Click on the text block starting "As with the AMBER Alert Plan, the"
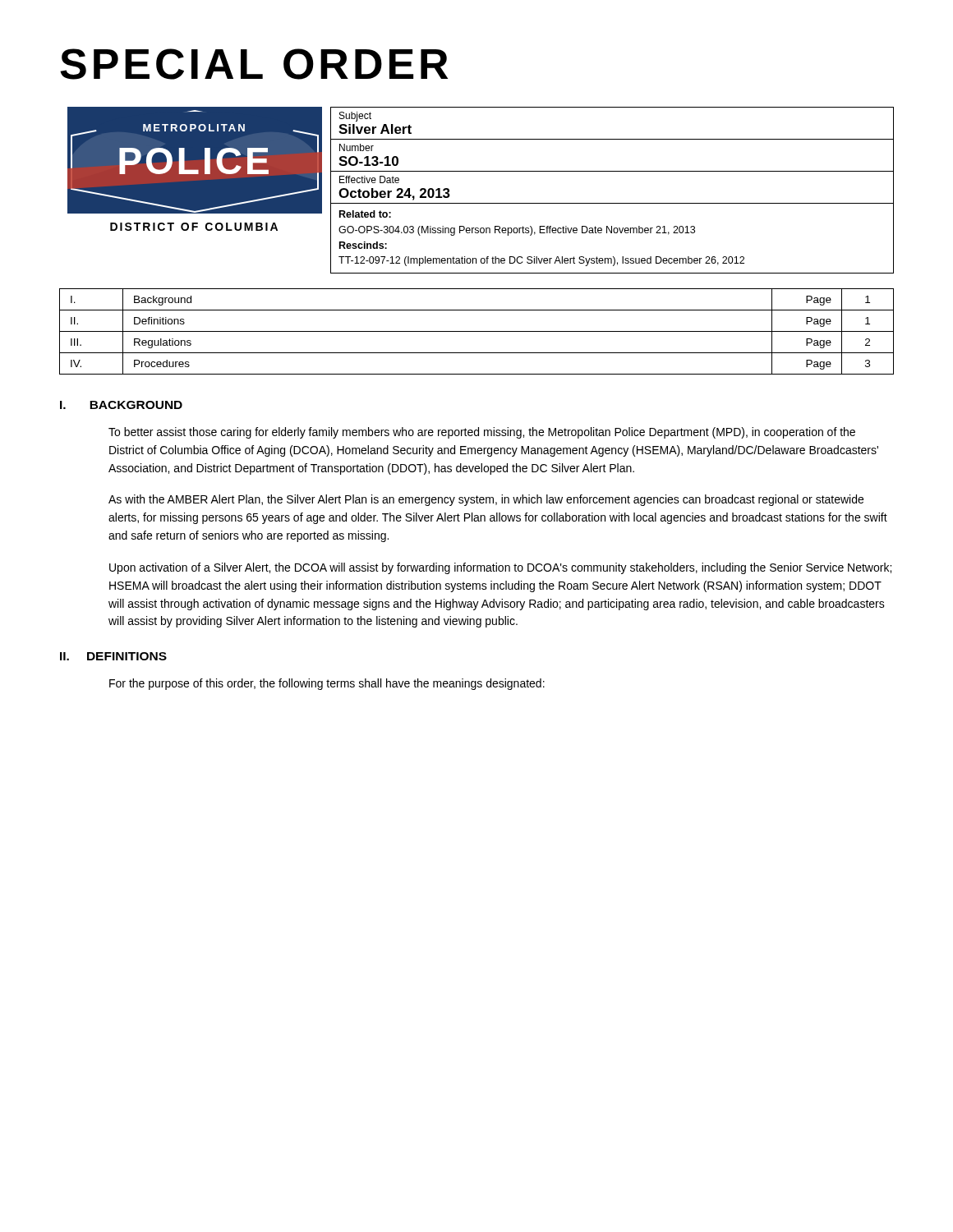Image resolution: width=953 pixels, height=1232 pixels. tap(498, 518)
